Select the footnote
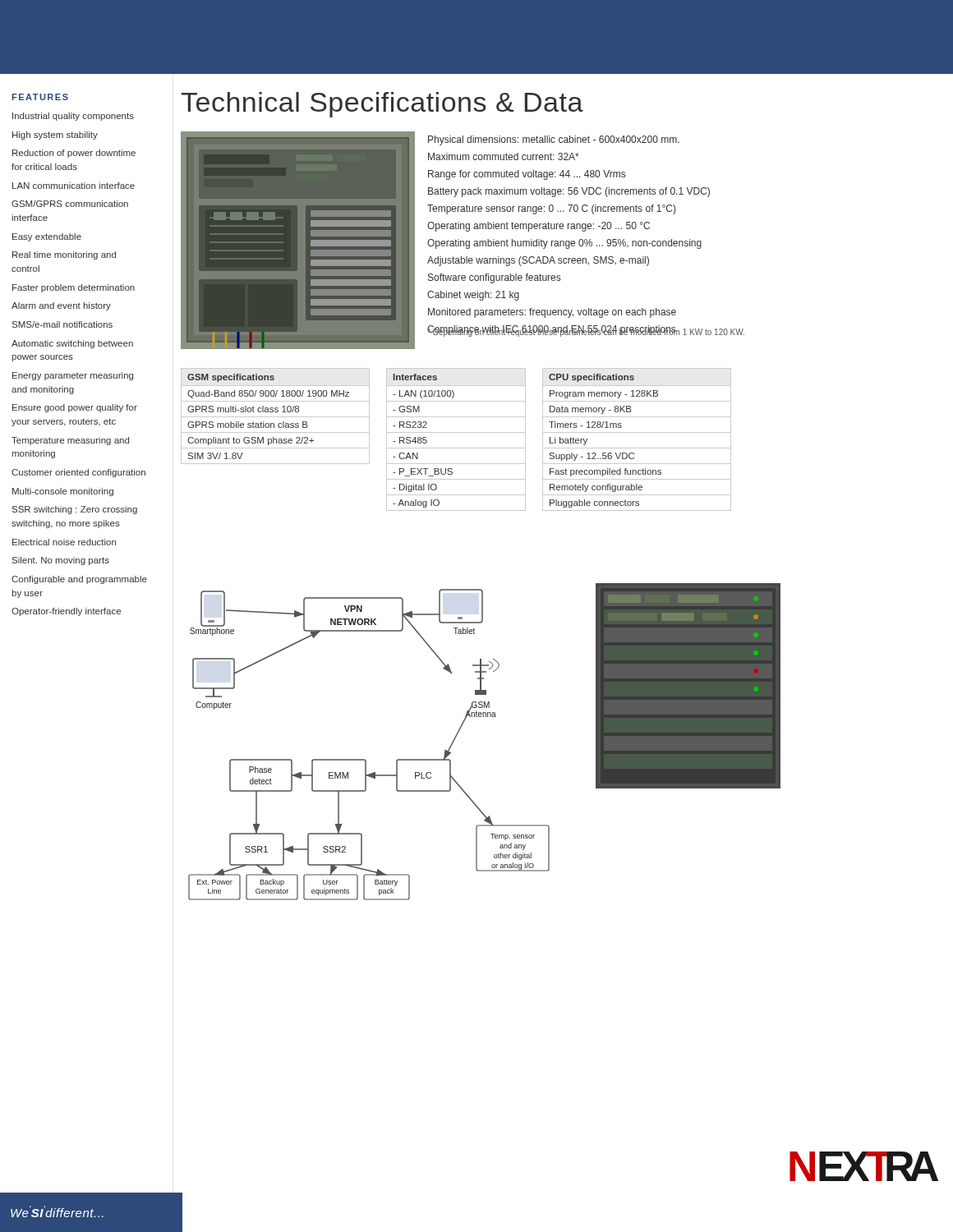 [586, 332]
